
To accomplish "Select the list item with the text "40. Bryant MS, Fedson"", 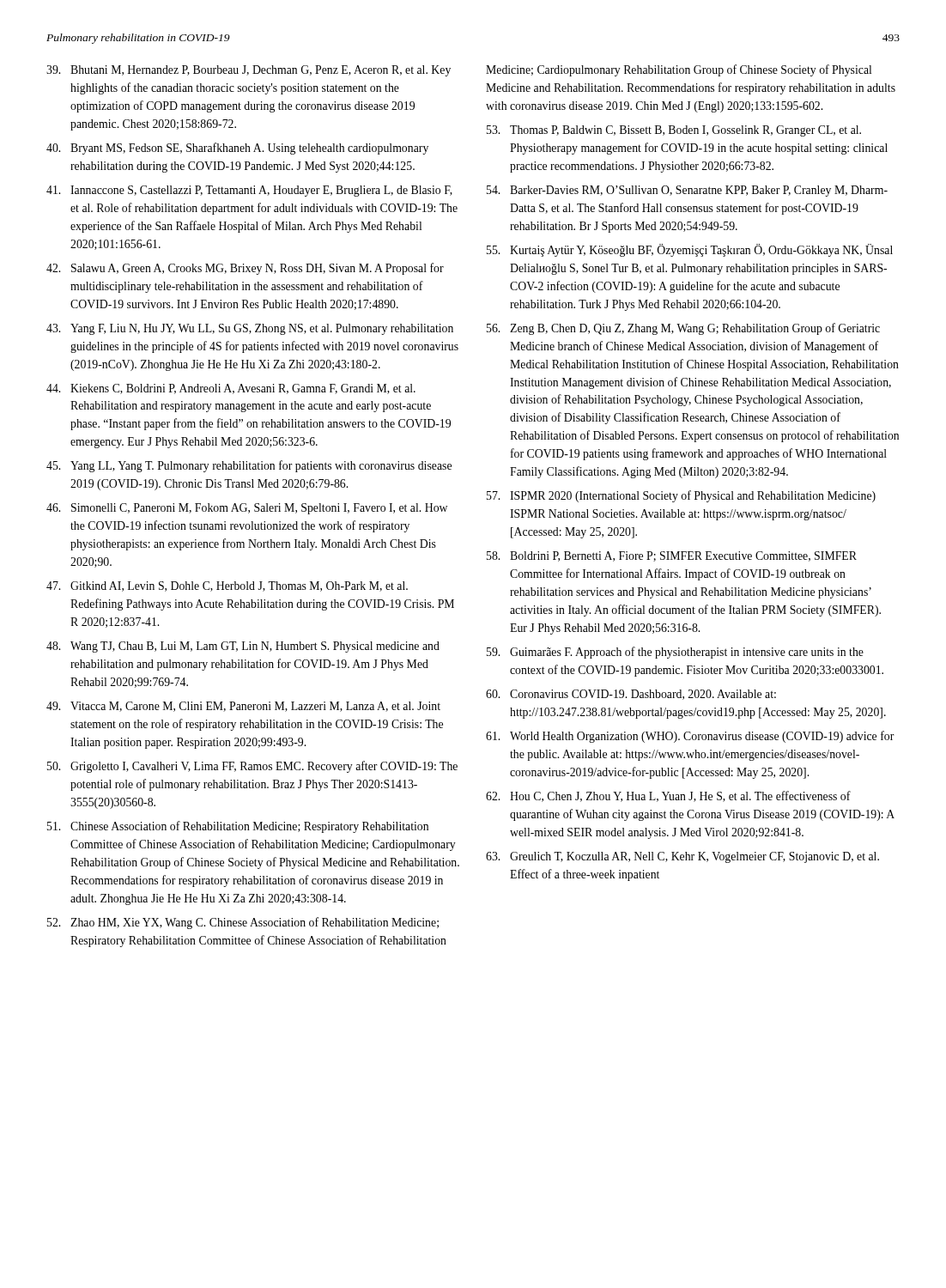I will point(253,158).
